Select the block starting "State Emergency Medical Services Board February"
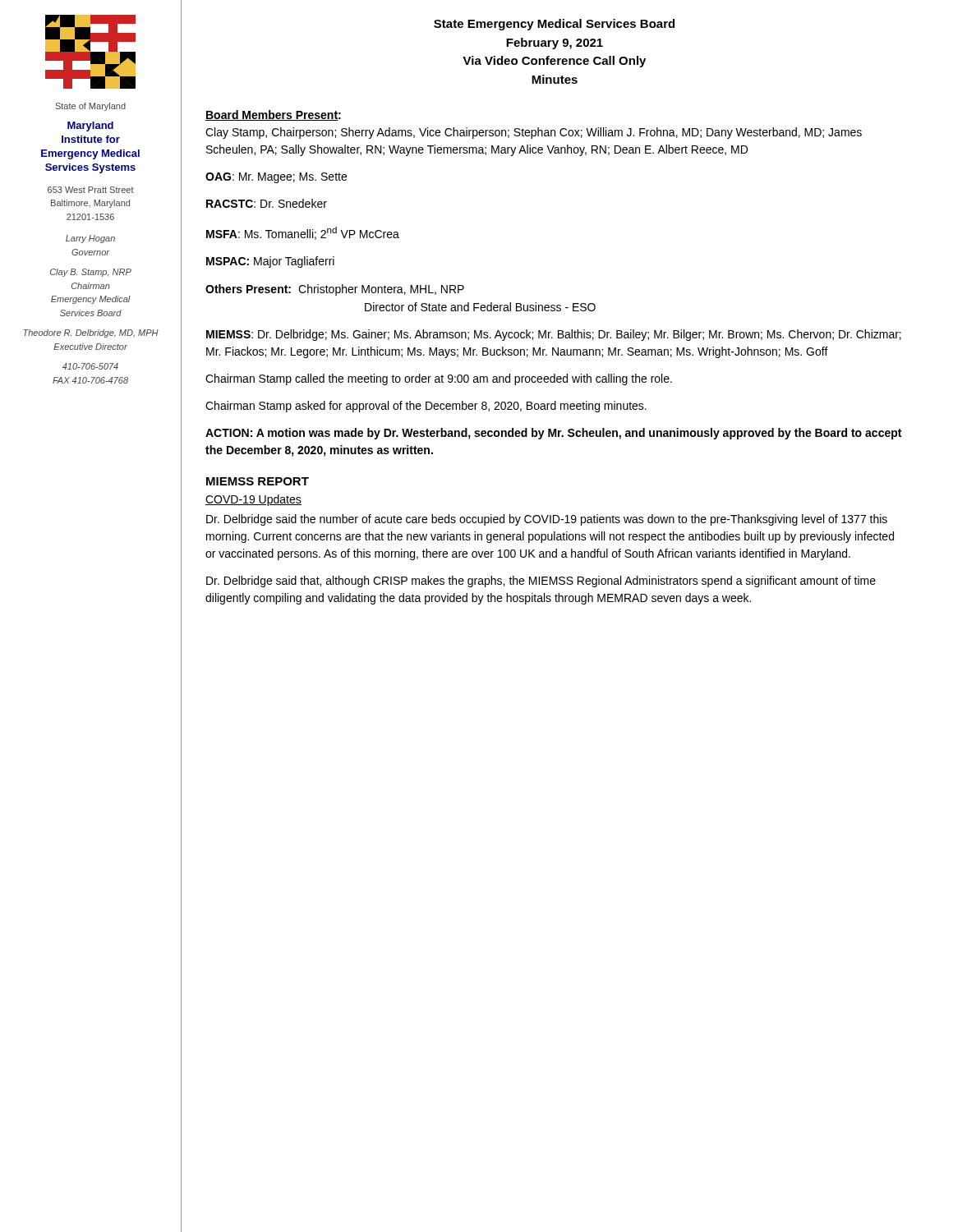Viewport: 953px width, 1232px height. (x=555, y=52)
